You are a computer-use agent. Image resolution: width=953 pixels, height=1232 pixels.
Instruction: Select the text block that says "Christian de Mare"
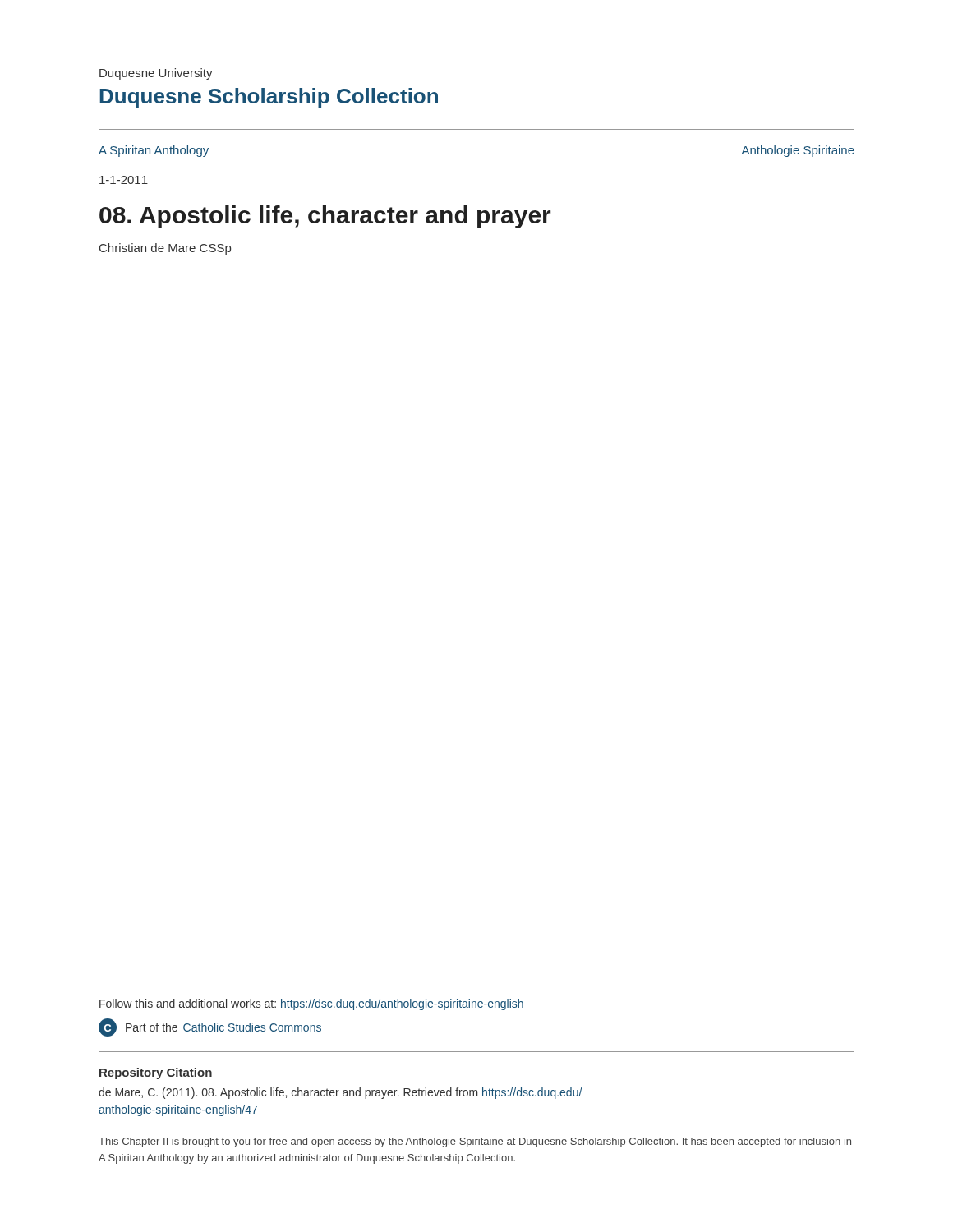click(x=165, y=247)
